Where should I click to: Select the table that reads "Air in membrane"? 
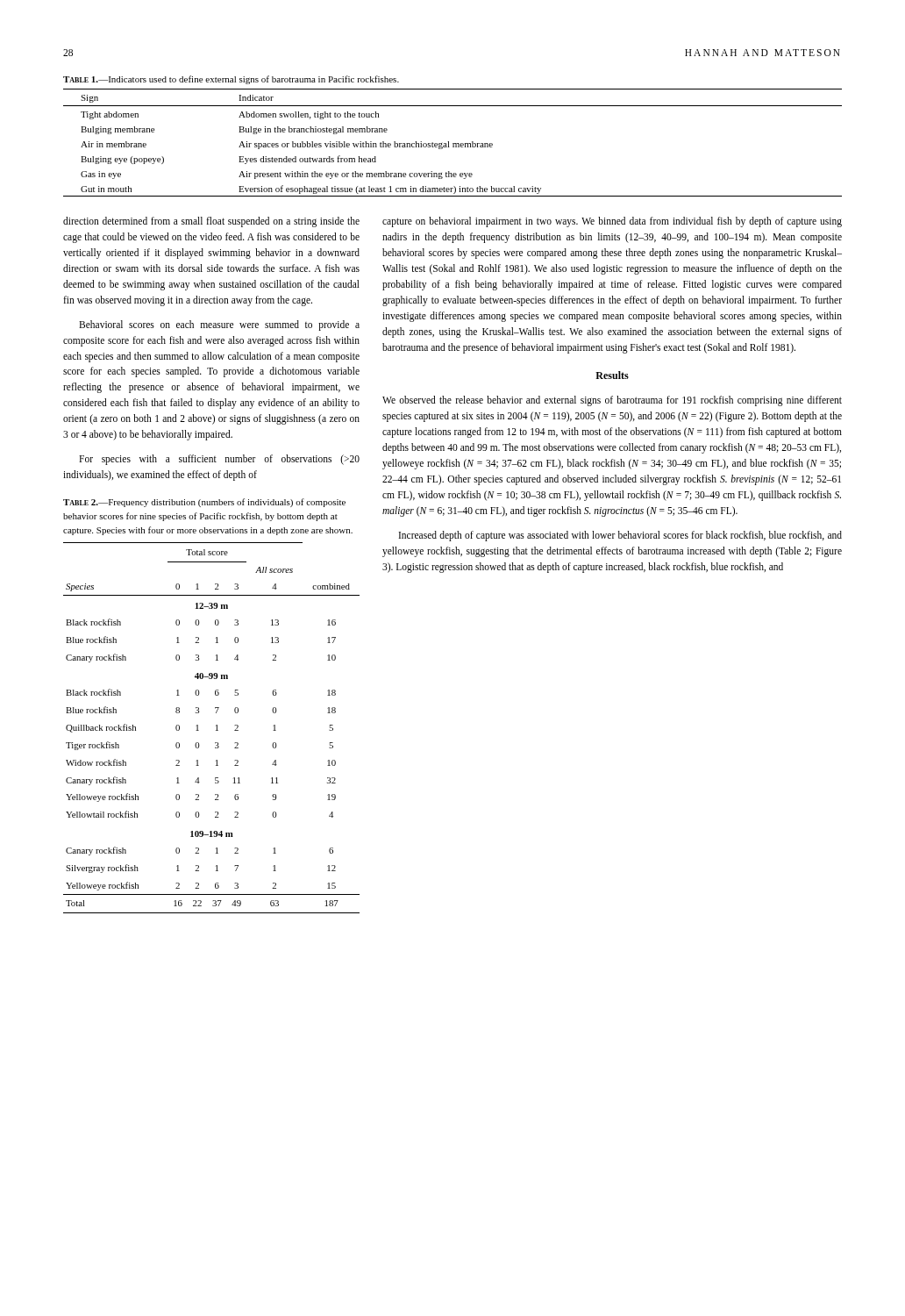pos(452,143)
